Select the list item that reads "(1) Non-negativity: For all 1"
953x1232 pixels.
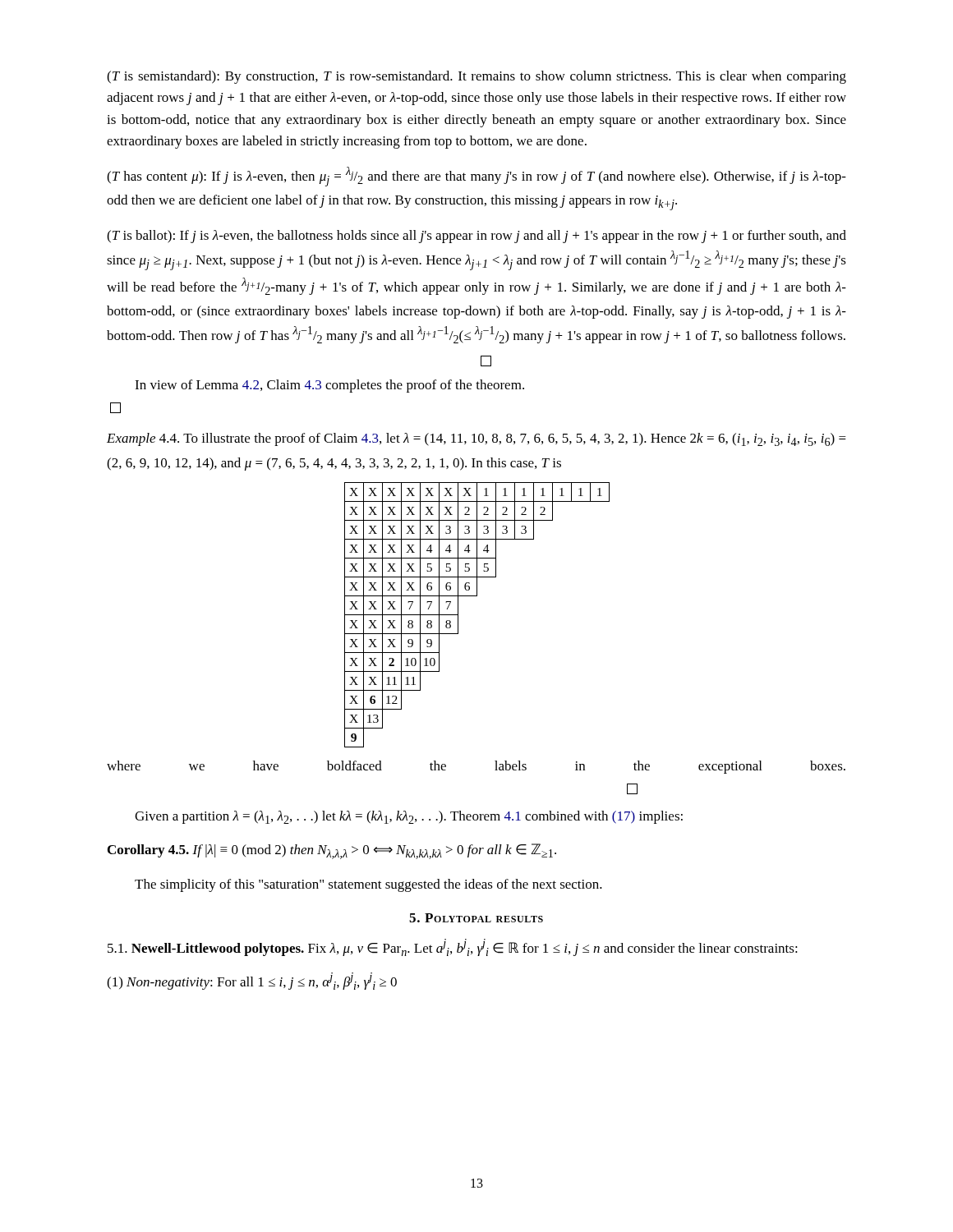tap(252, 981)
